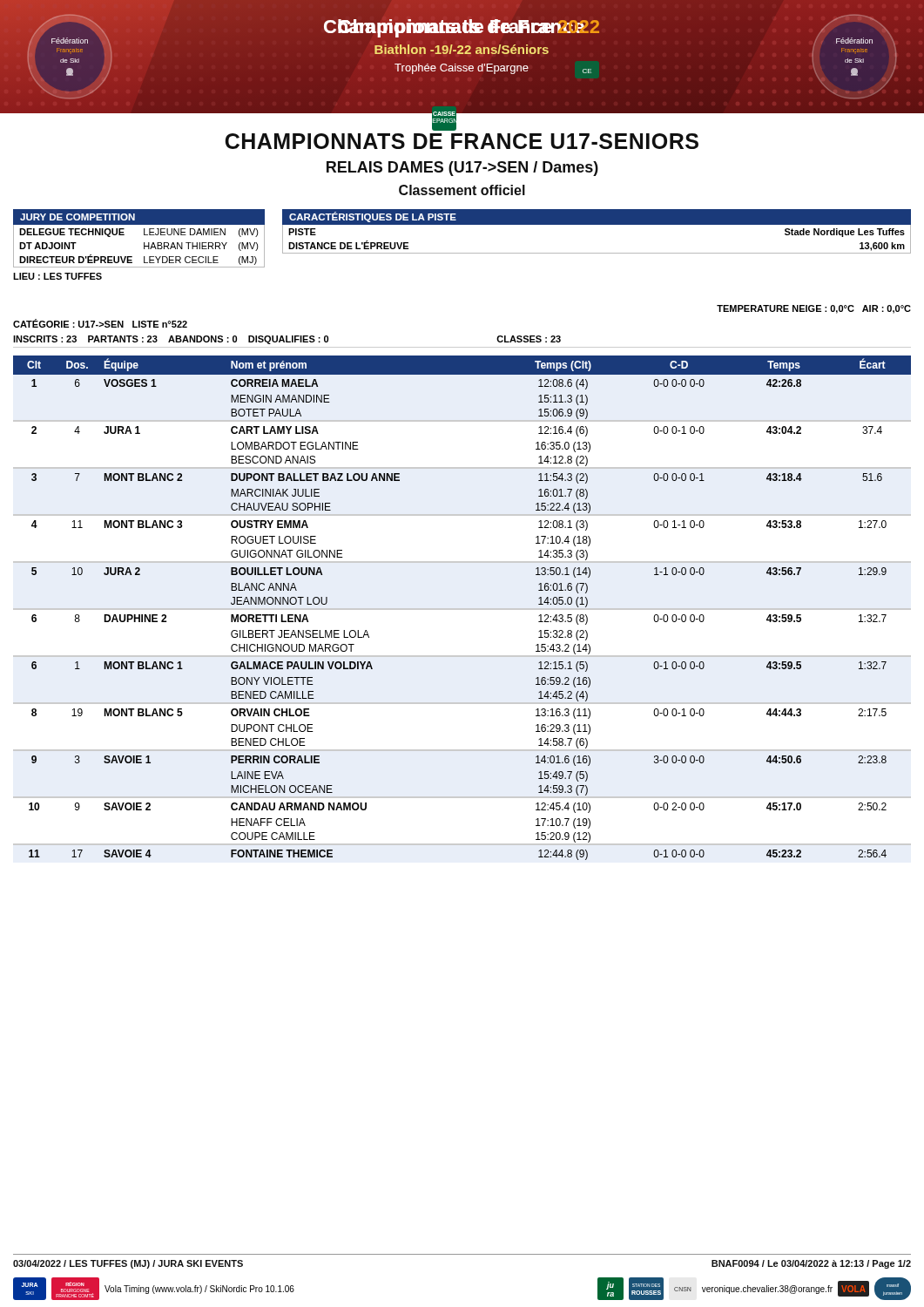Image resolution: width=924 pixels, height=1307 pixels.
Task: Point to the block beginning "TEMPERATURE NEIGE : 0,0°C AIR :"
Action: (814, 308)
